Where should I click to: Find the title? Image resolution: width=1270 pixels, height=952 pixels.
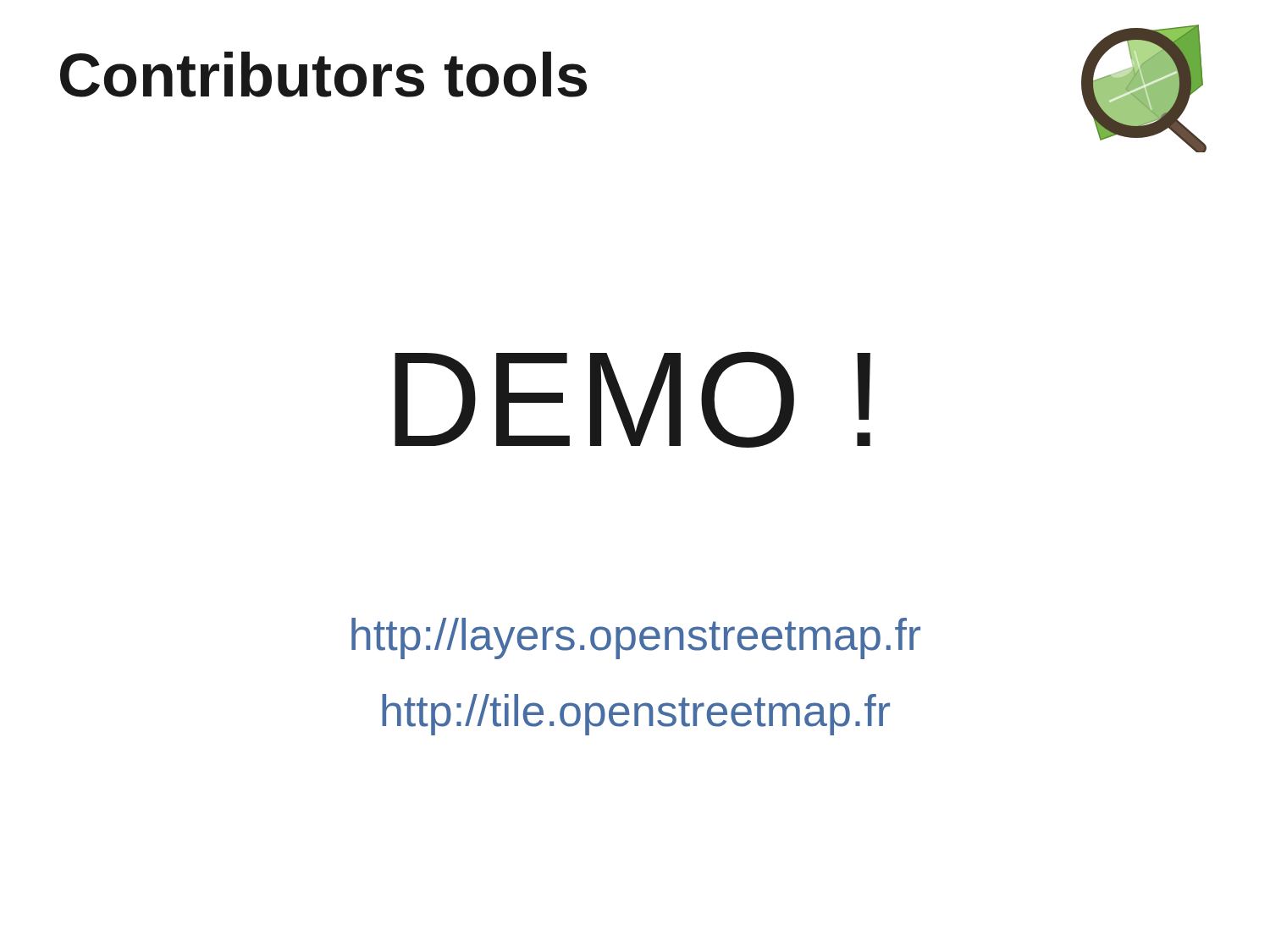[323, 75]
